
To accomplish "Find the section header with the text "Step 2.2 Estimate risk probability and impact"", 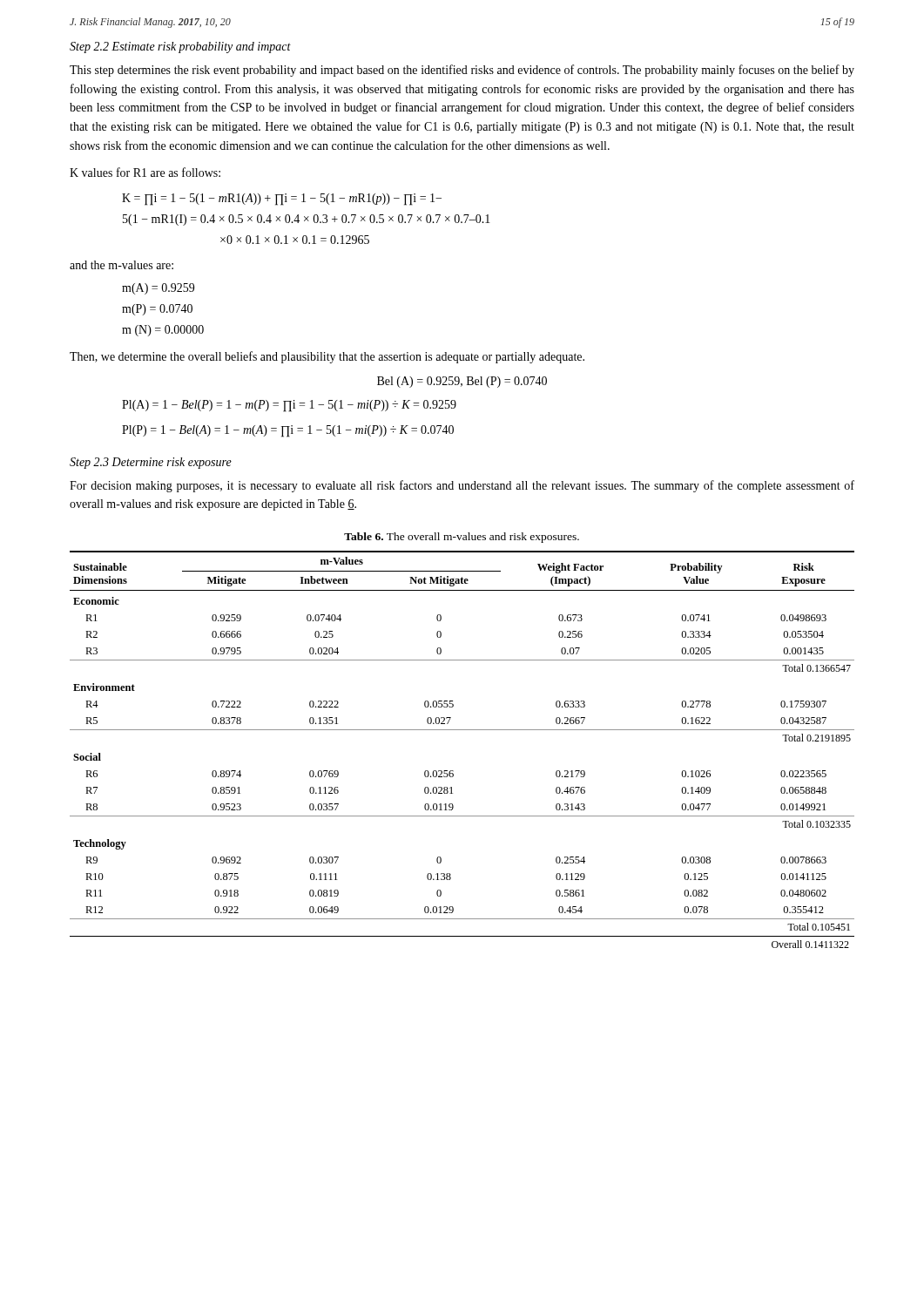I will coord(180,47).
